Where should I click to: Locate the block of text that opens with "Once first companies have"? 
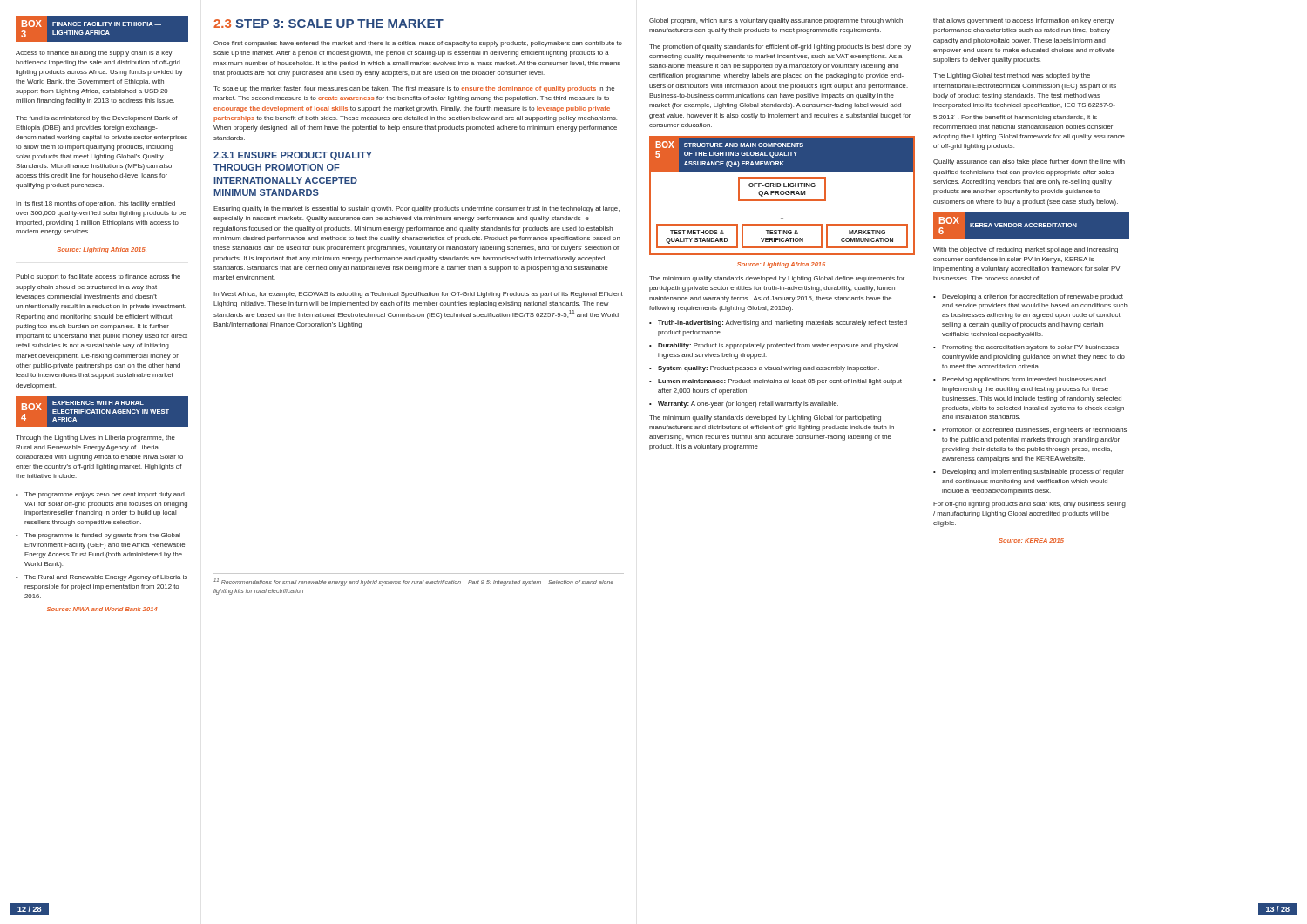[418, 58]
